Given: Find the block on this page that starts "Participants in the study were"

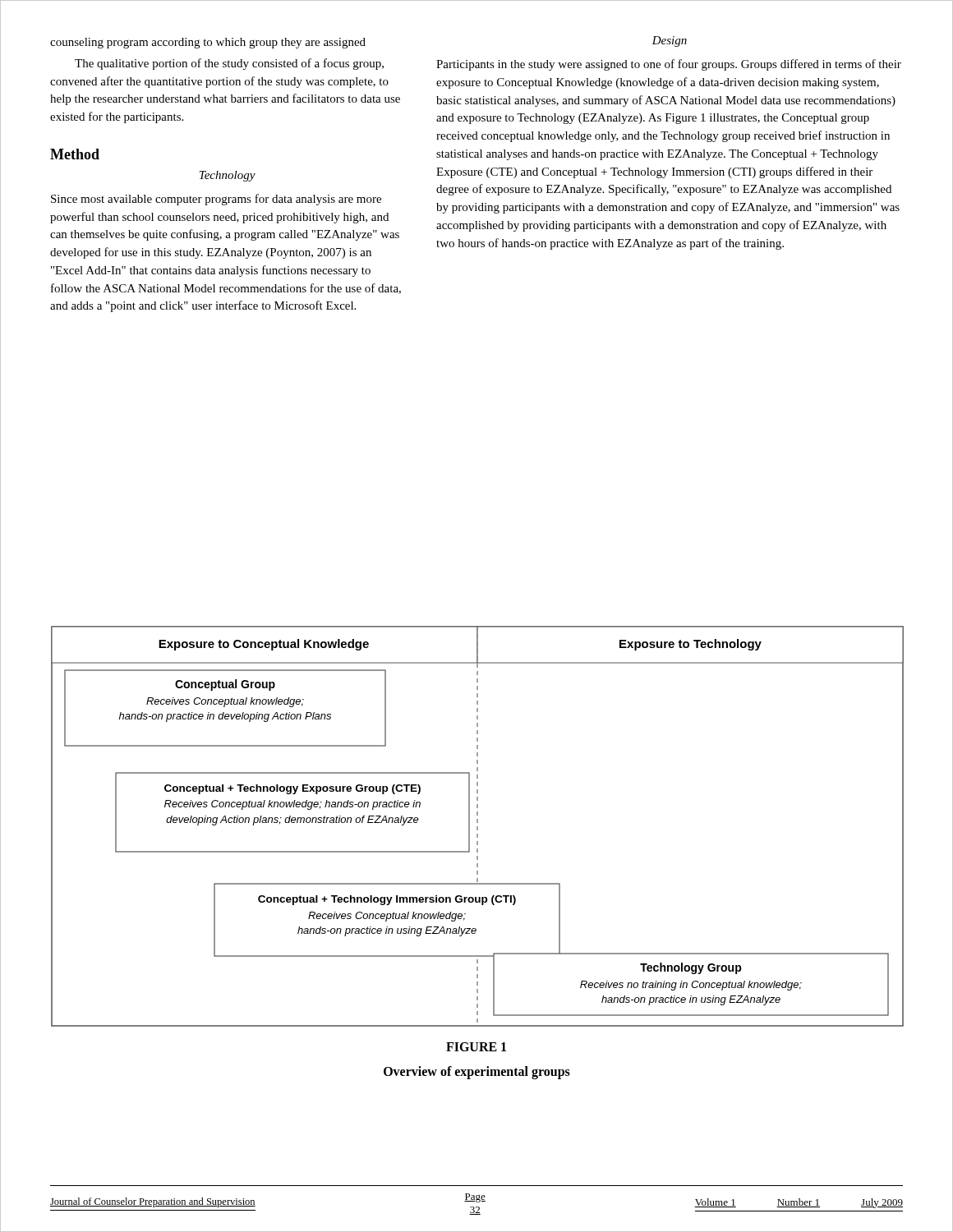Looking at the screenshot, I should pyautogui.click(x=669, y=153).
